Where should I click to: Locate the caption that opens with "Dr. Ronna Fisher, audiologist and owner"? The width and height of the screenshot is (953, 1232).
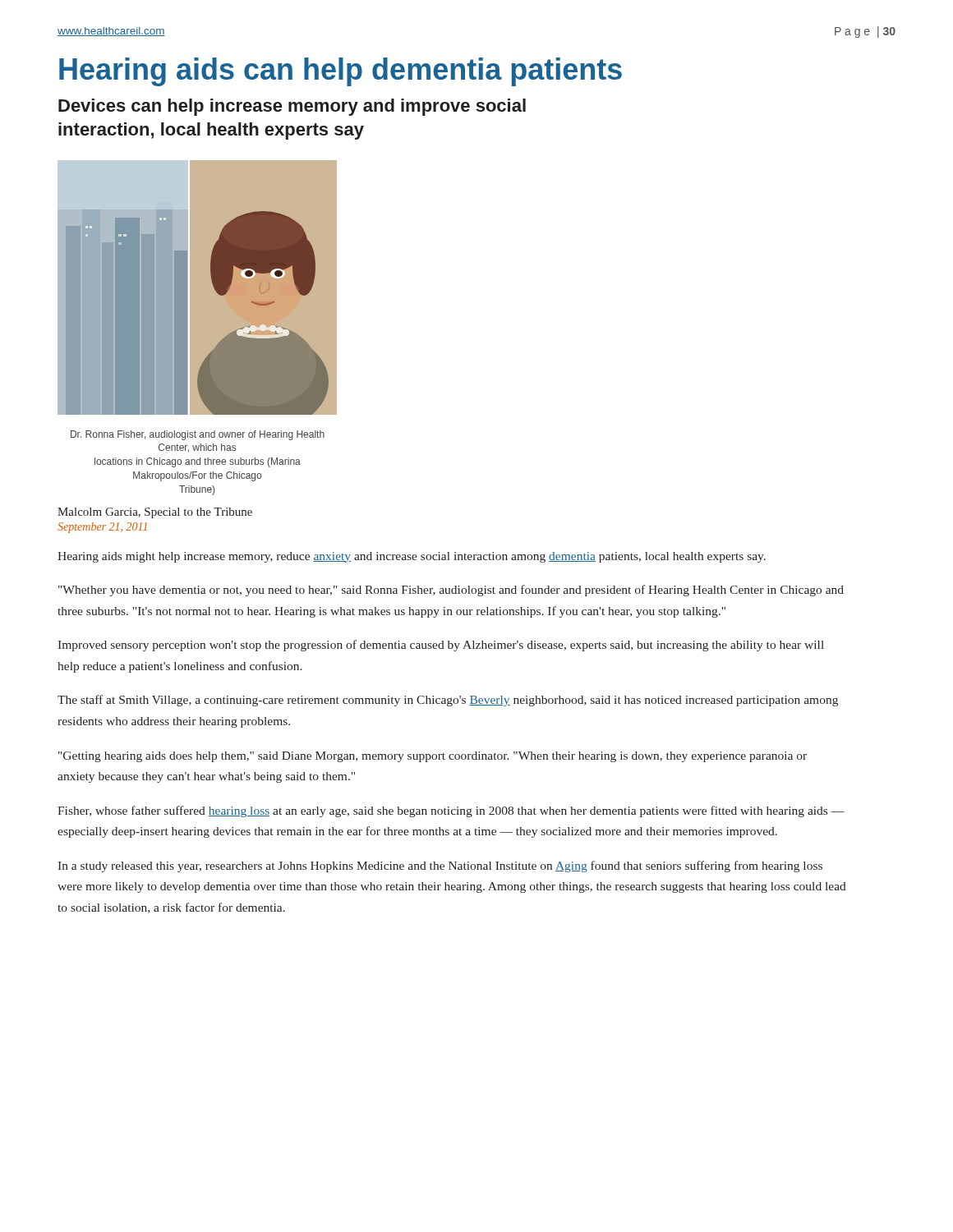coord(197,462)
